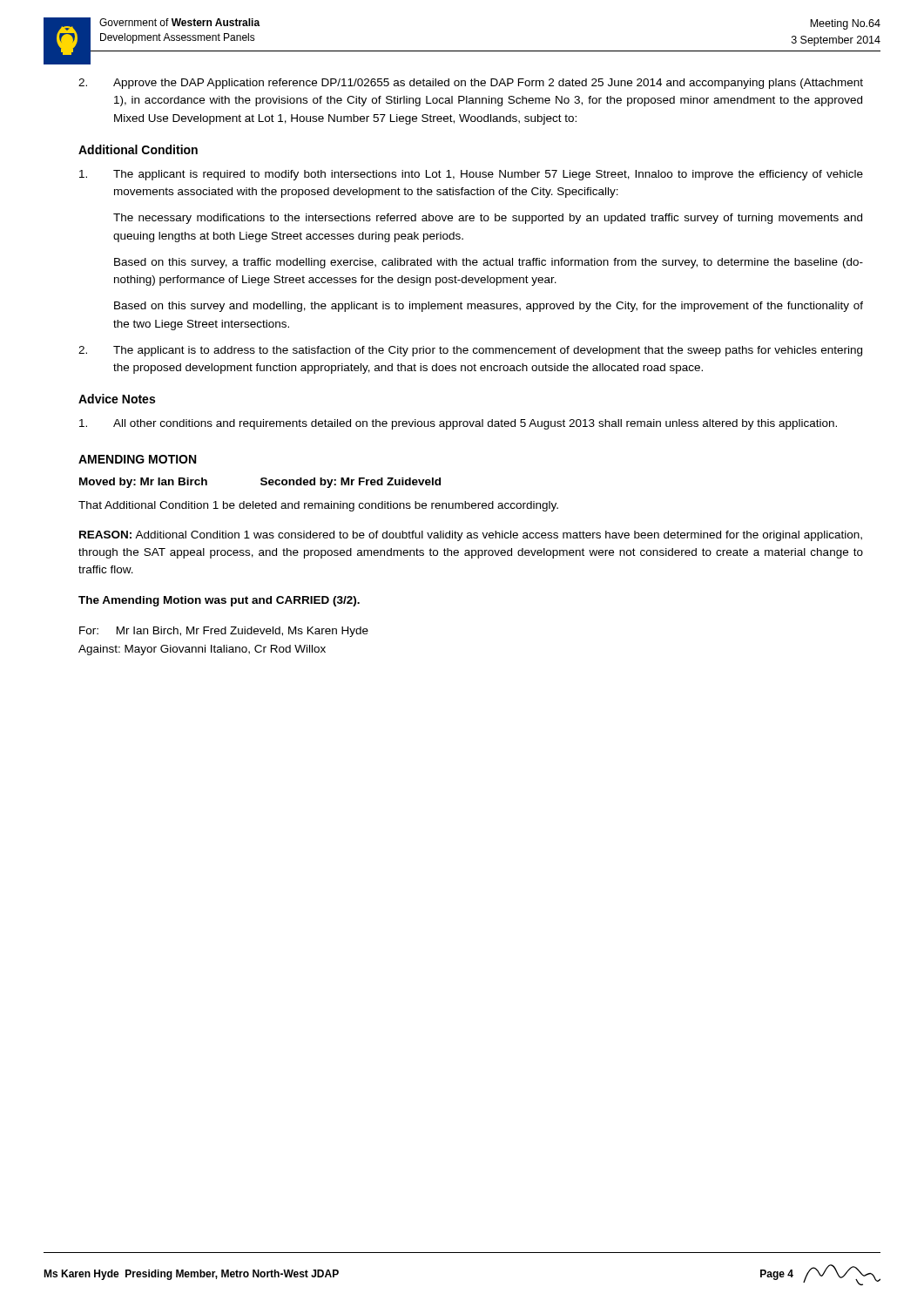This screenshot has height=1307, width=924.
Task: Find the block on this page that starts "For: Mr Ian"
Action: tap(223, 640)
